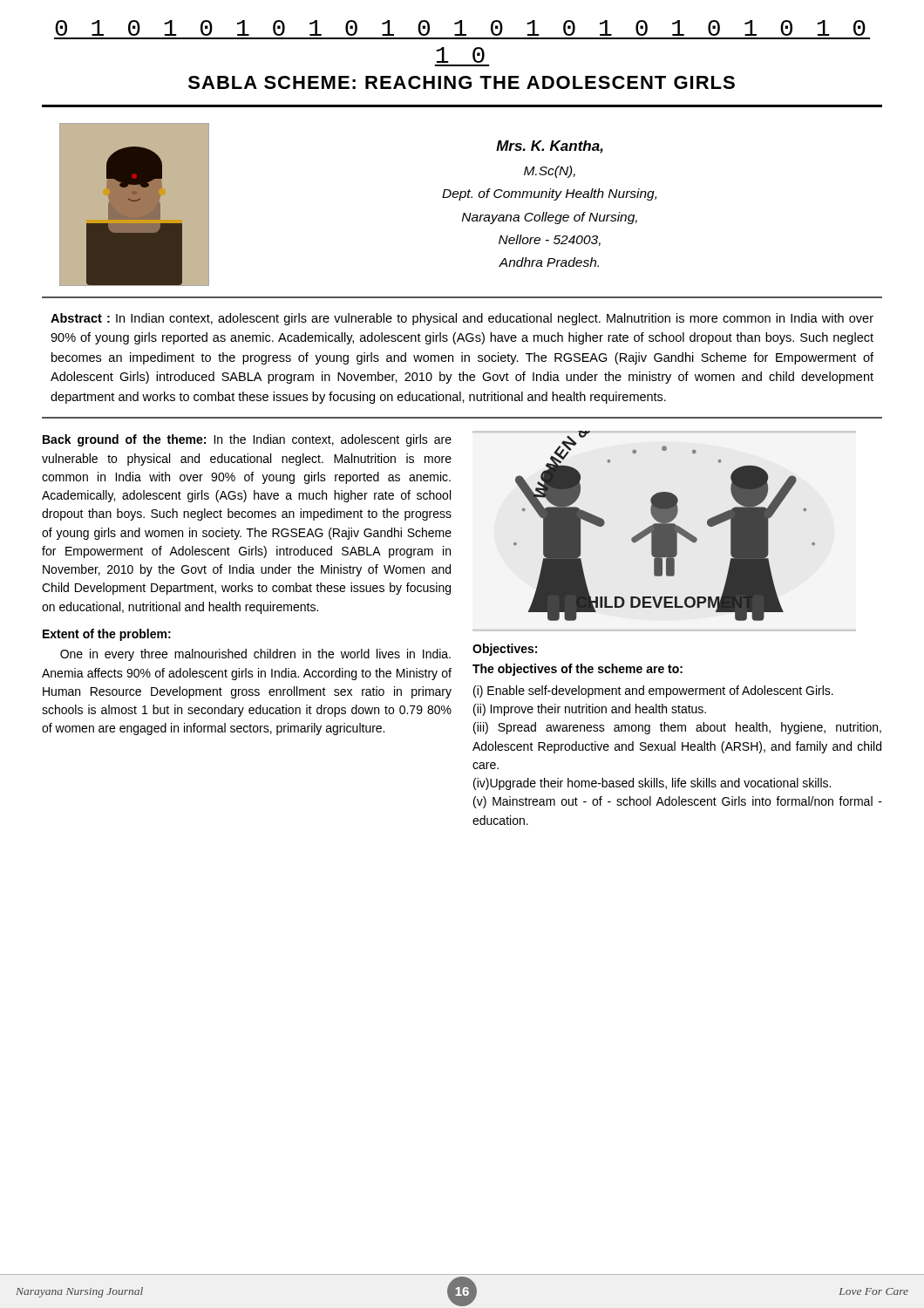Find the block on this page that starts "One in every three malnourished children"

247,691
